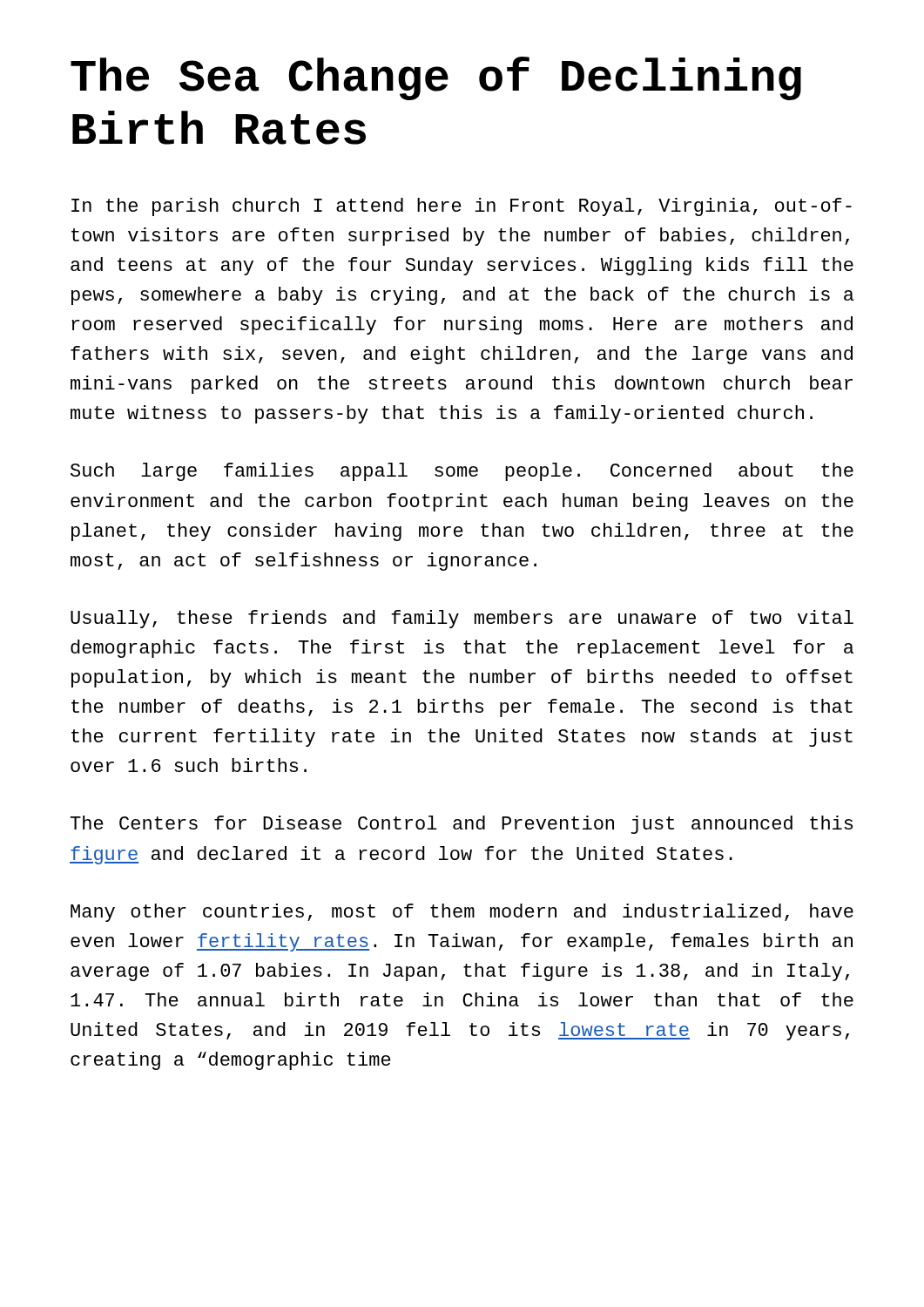Navigate to the passage starting "Usually, these friends and family members are unaware"
Image resolution: width=924 pixels, height=1307 pixels.
pos(462,693)
